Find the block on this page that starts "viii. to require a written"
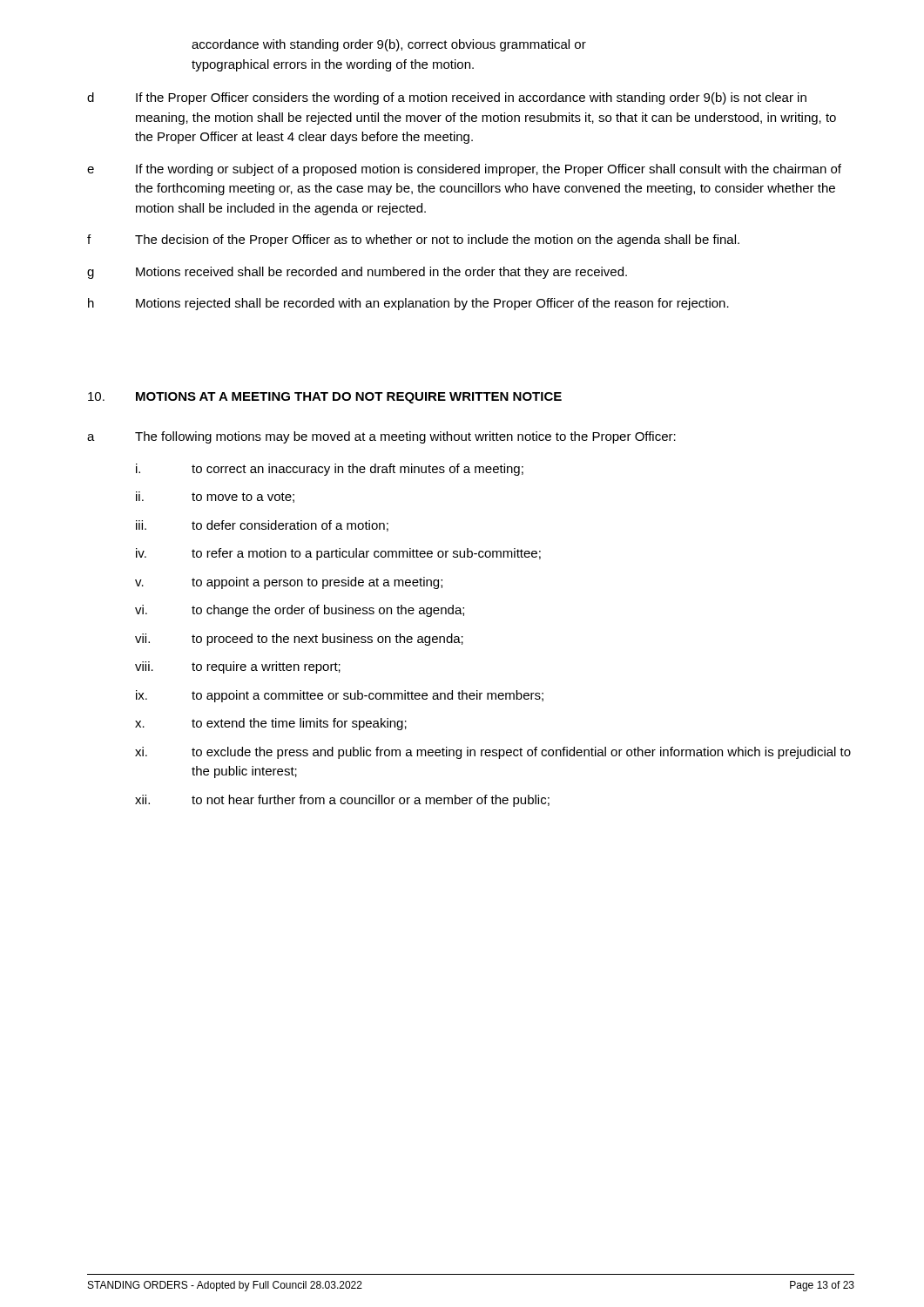924x1307 pixels. pyautogui.click(x=238, y=667)
